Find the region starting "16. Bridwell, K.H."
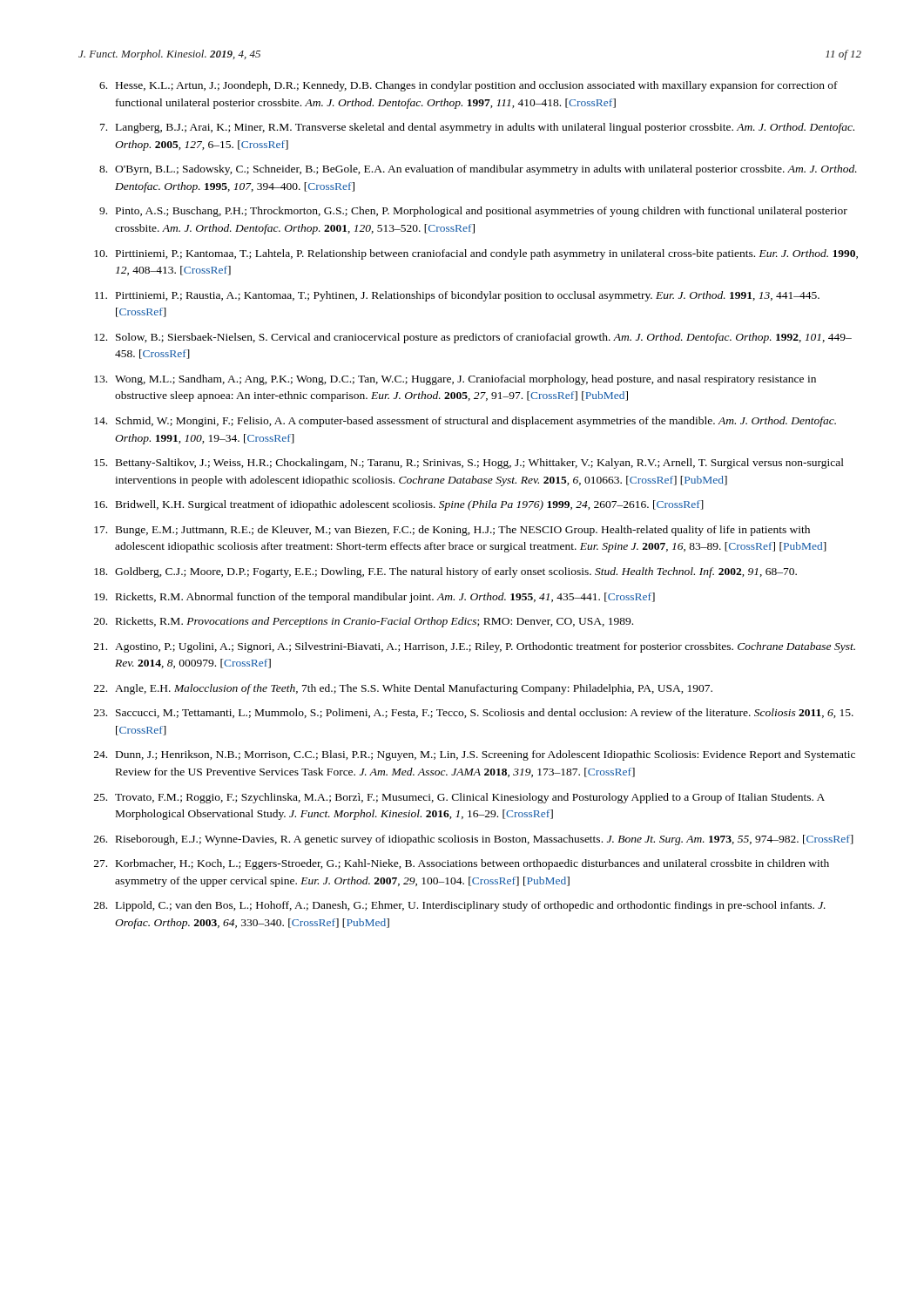 (470, 505)
